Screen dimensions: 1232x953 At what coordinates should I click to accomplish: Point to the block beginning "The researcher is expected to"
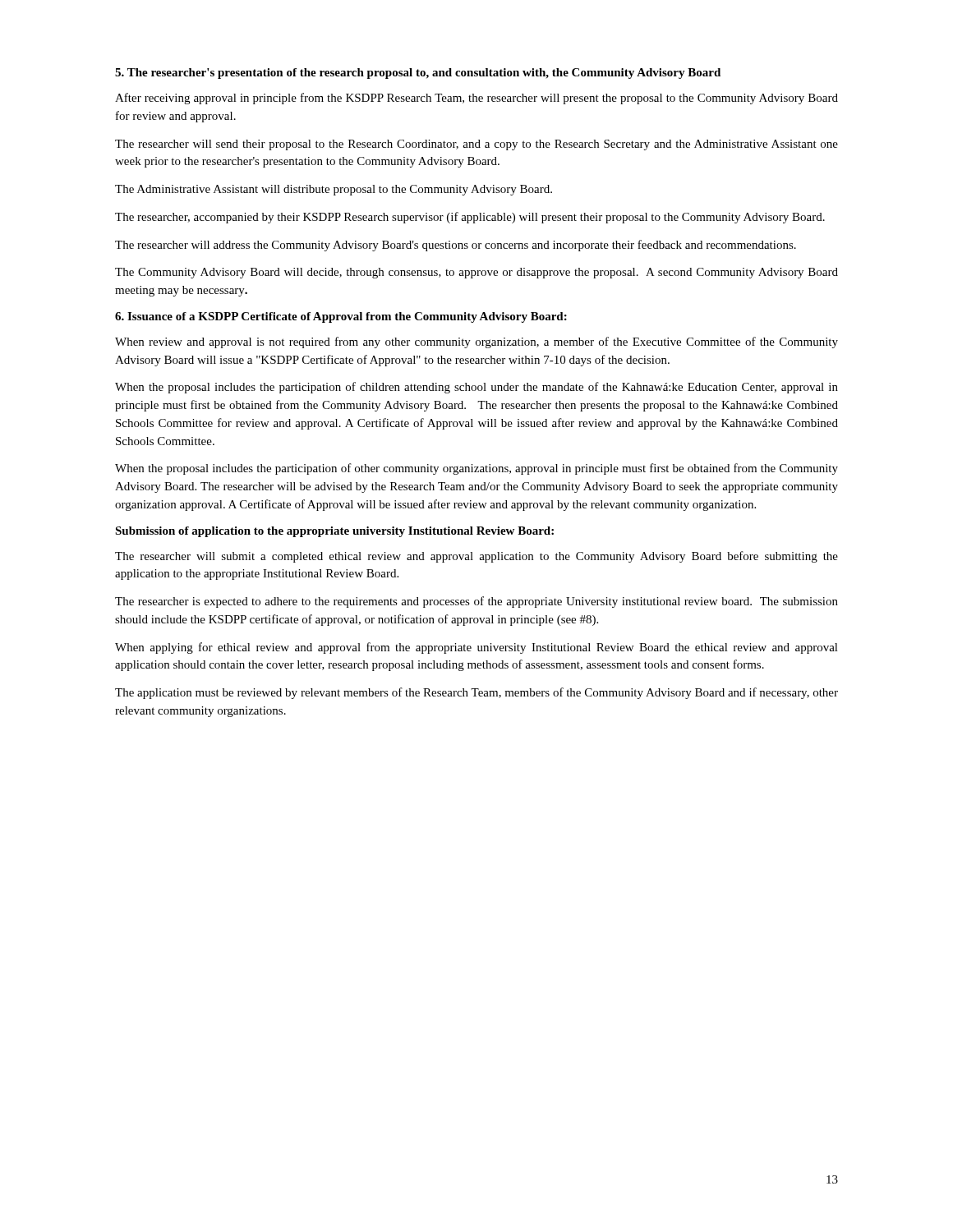[476, 610]
